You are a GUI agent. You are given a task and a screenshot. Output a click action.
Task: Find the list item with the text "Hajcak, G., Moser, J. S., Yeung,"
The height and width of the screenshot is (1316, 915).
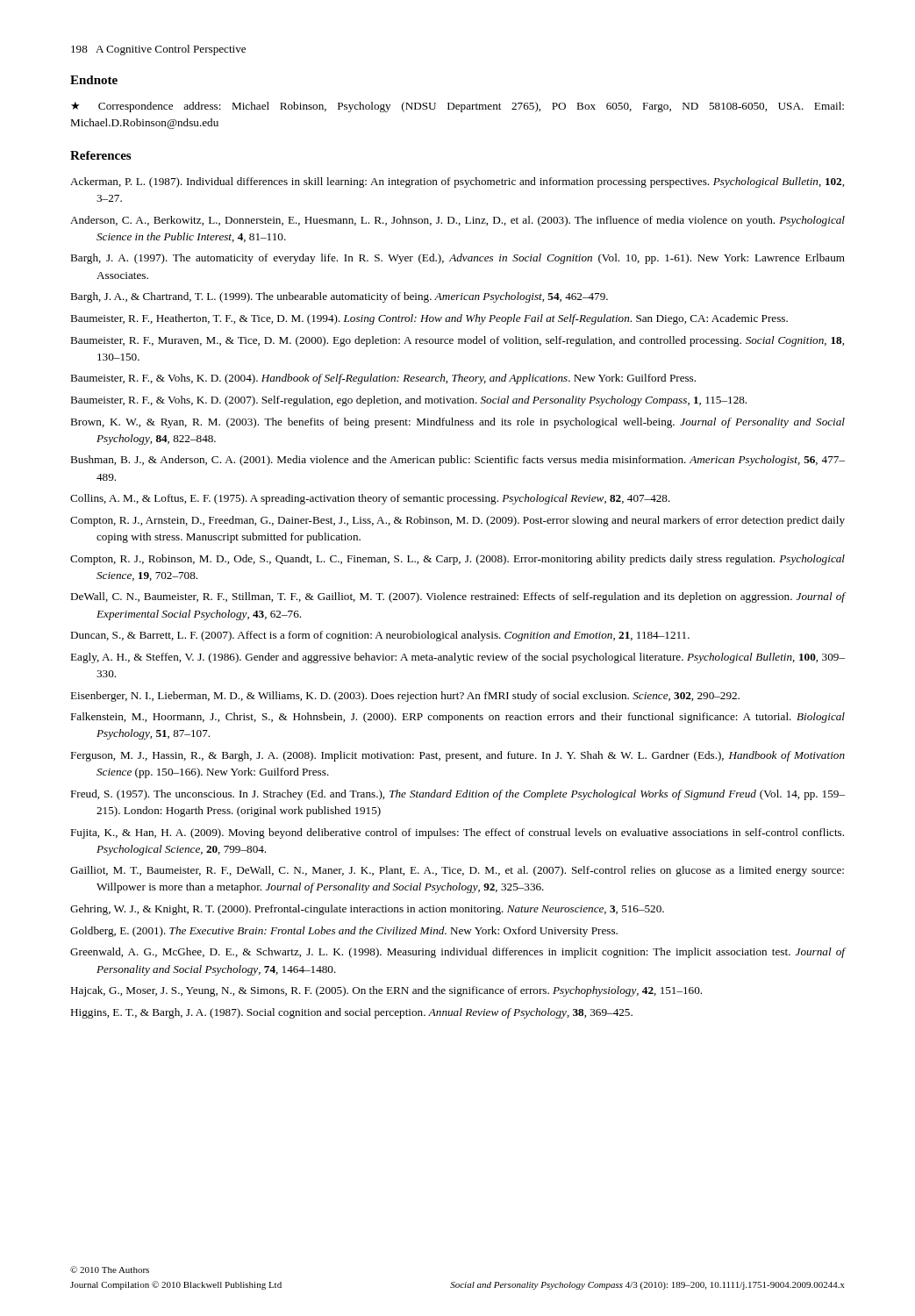click(x=386, y=990)
